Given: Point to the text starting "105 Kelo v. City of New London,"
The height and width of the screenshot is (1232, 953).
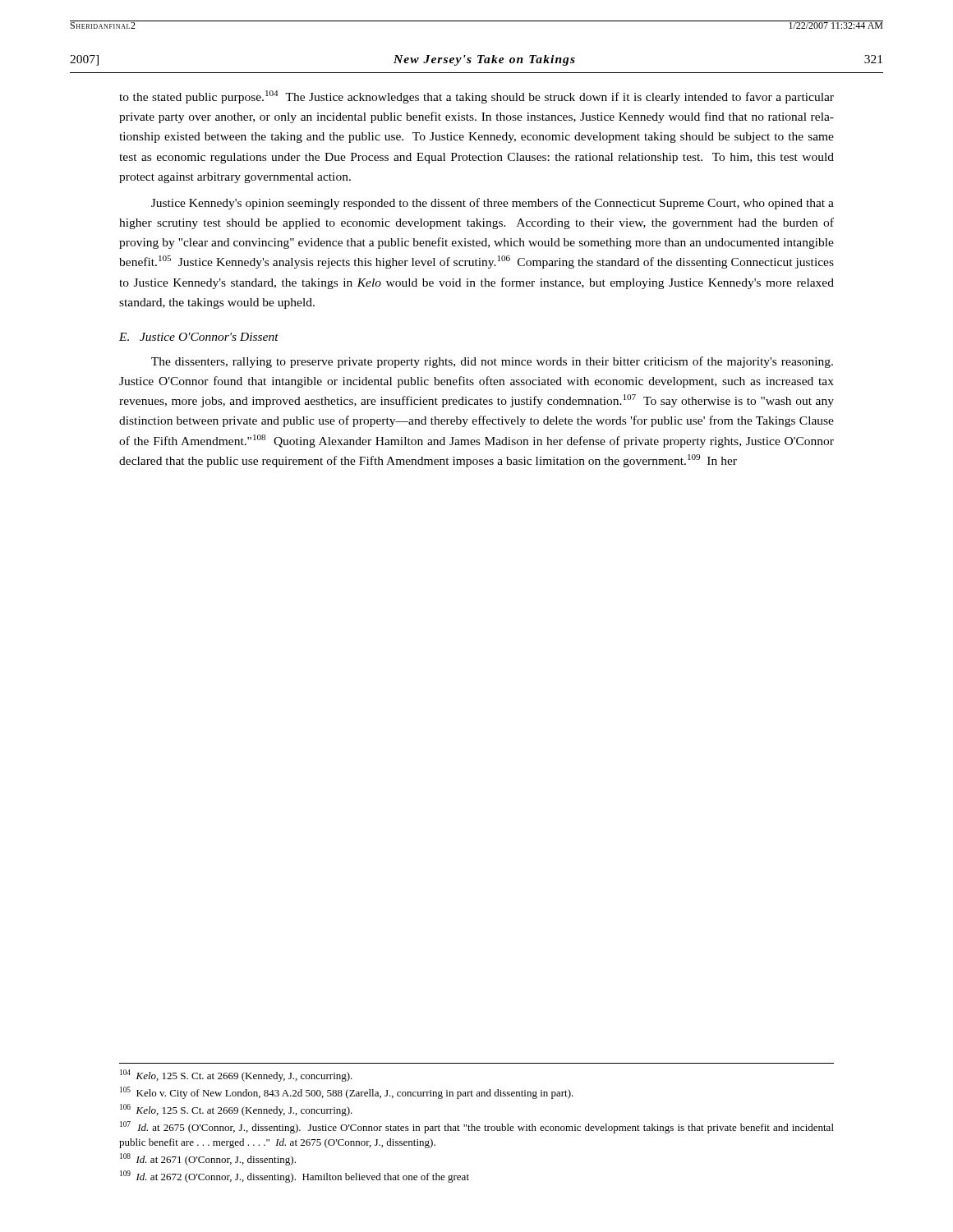Looking at the screenshot, I should pos(346,1092).
